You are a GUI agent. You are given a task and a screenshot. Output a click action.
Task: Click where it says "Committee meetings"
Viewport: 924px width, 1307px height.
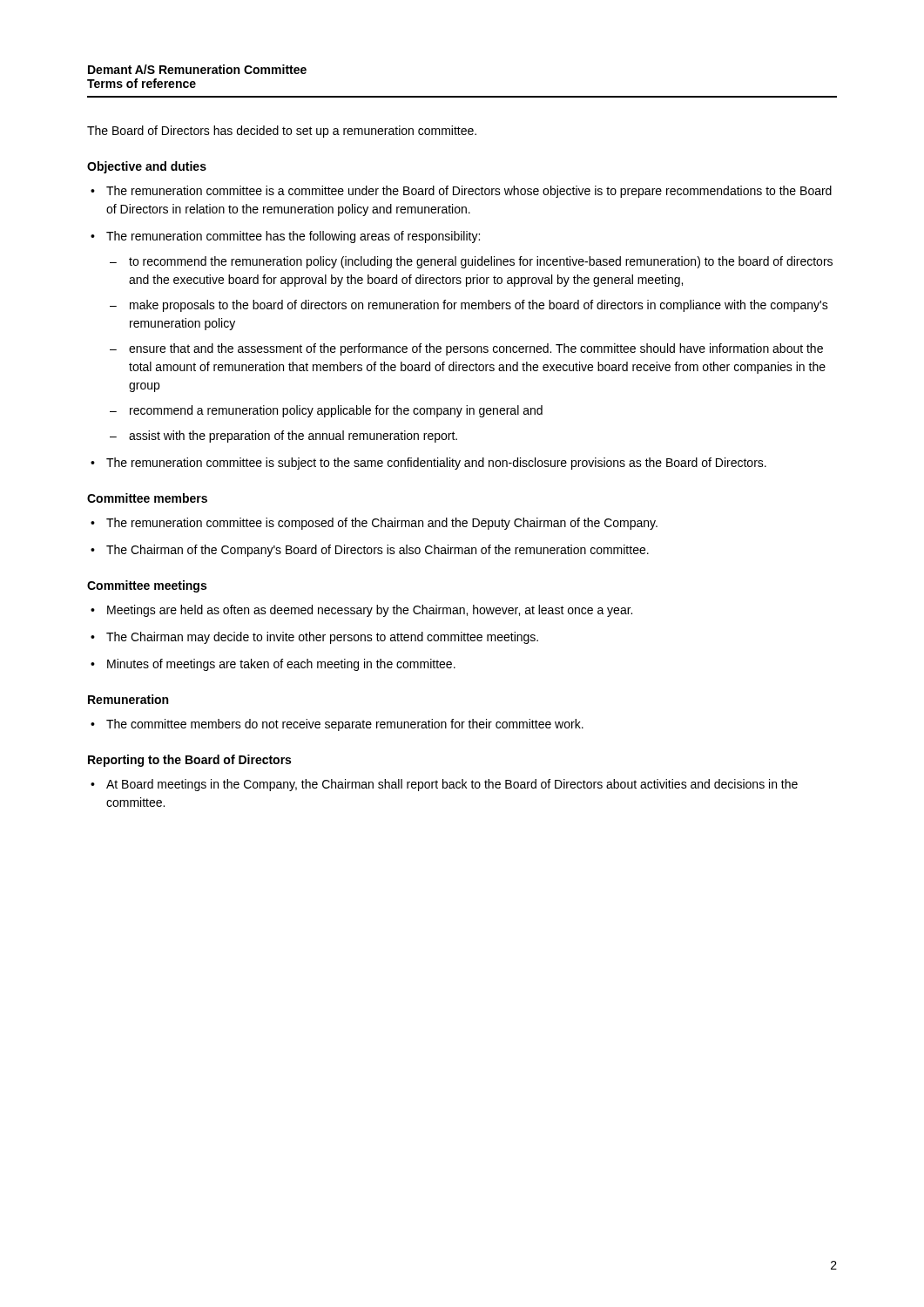click(x=147, y=586)
